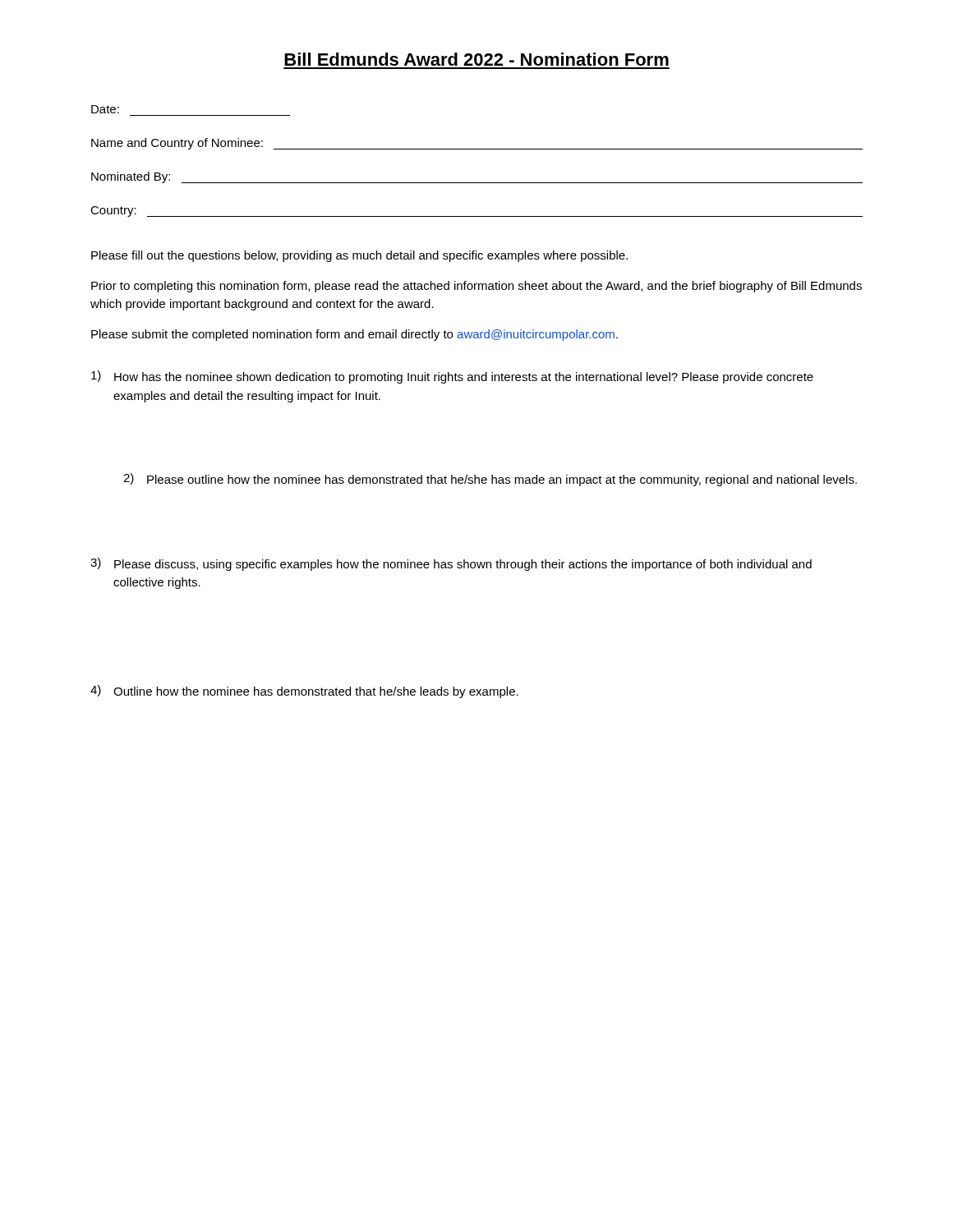Where is the passage that starts "Prior to completing this nomination form, please read"?

click(476, 294)
